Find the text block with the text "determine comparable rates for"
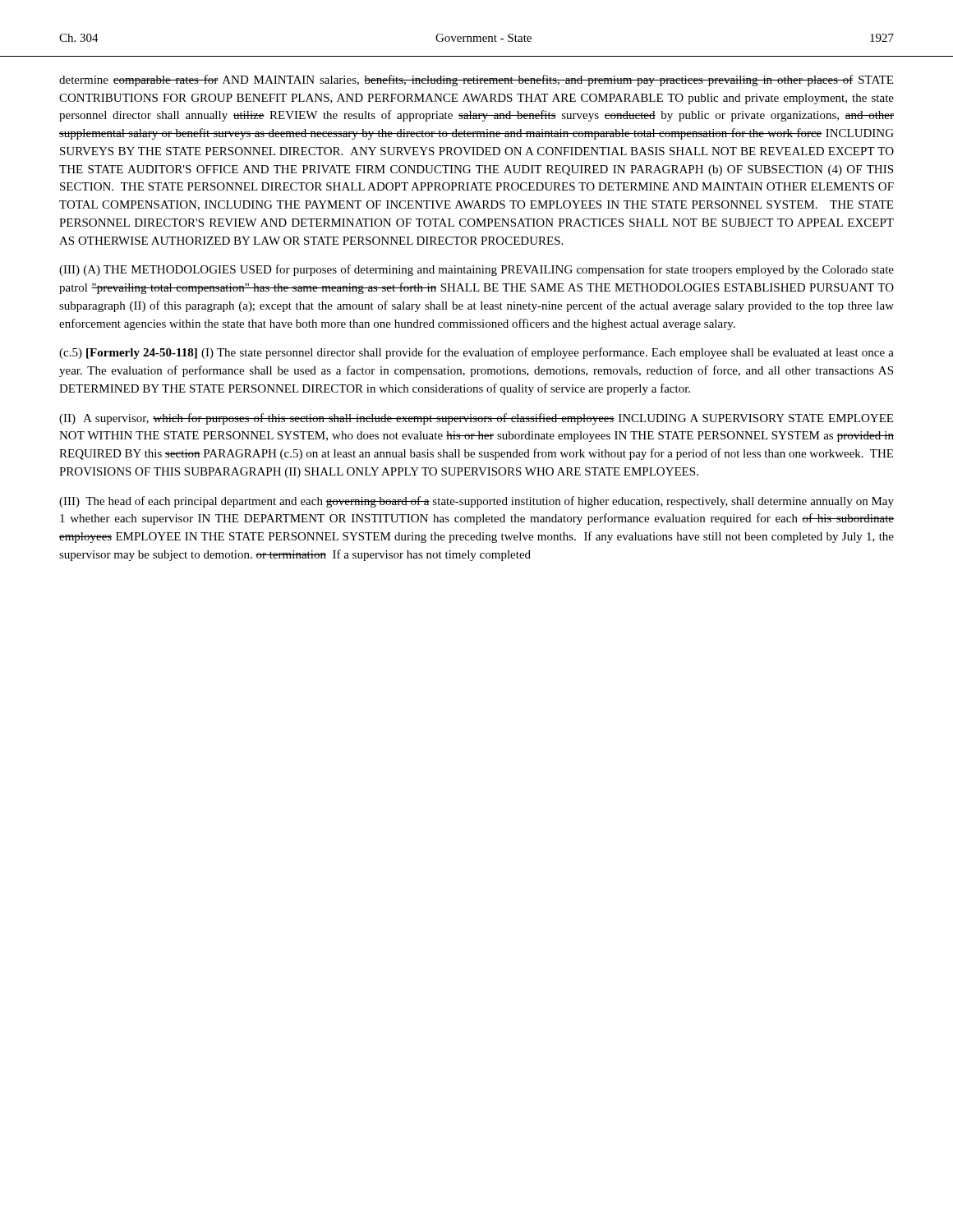Screen dimensions: 1232x953 point(476,161)
